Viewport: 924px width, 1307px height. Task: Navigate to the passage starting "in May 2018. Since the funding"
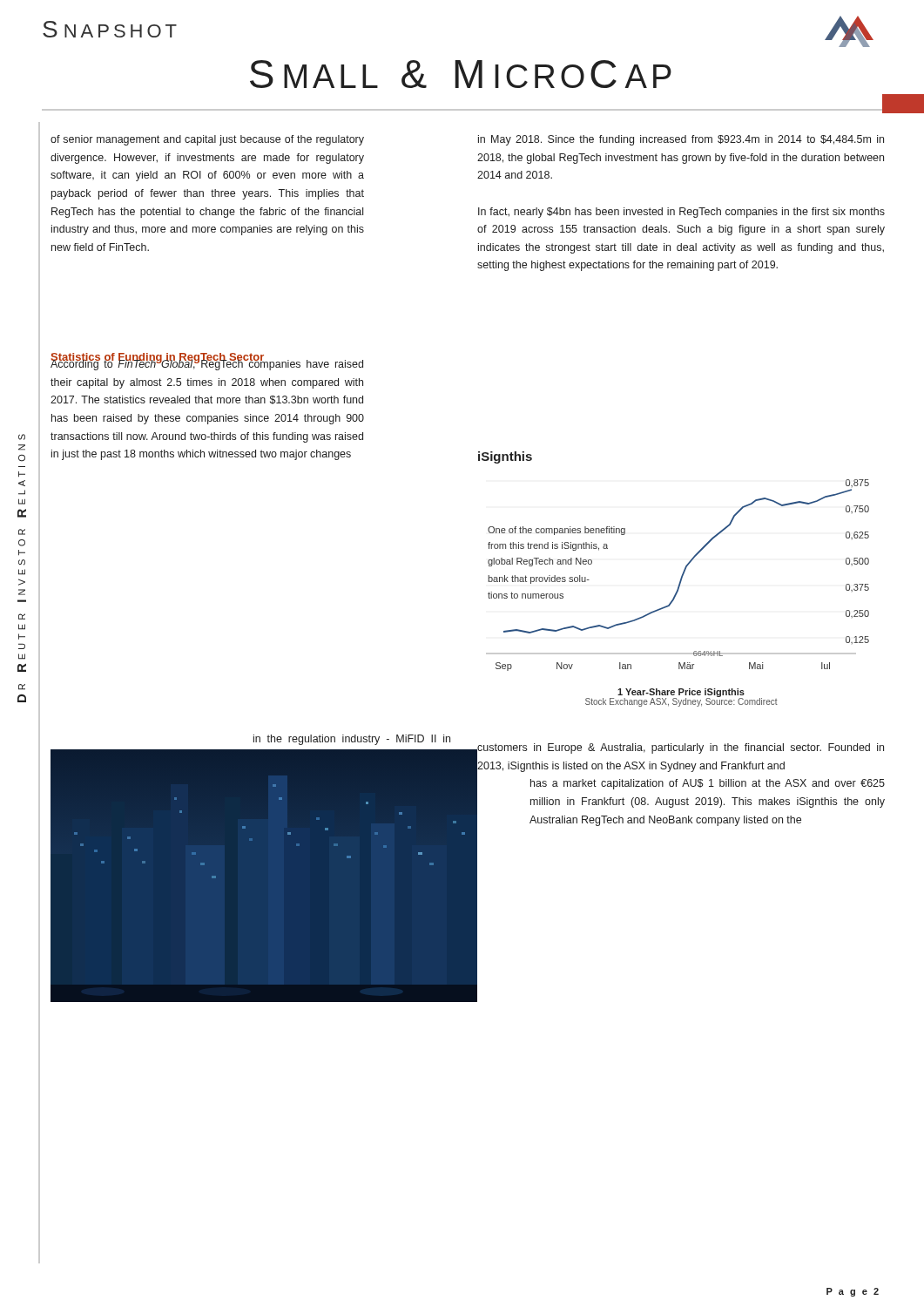[681, 202]
